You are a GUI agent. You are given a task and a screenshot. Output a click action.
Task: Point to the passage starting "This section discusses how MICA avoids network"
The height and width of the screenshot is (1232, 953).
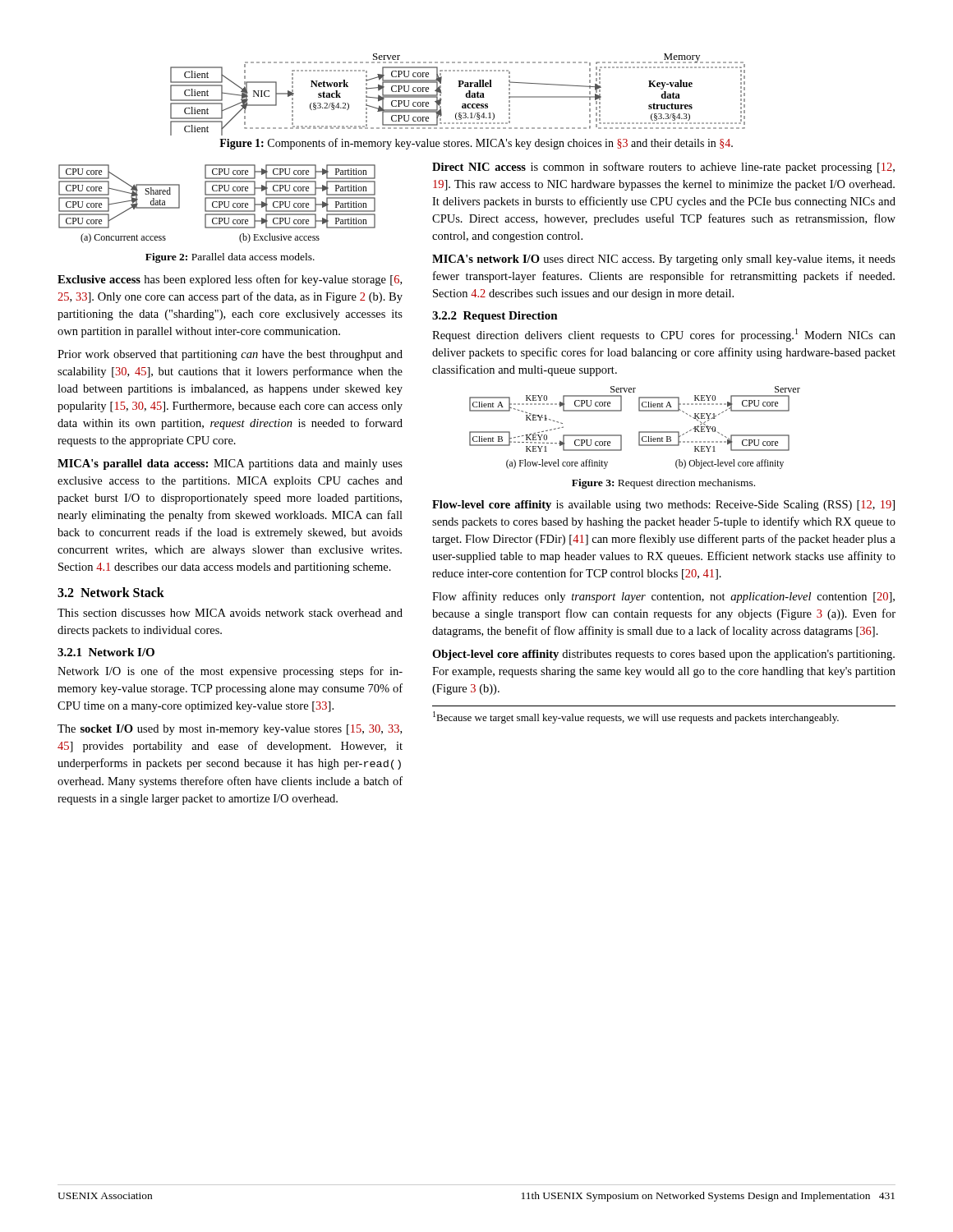(x=230, y=622)
